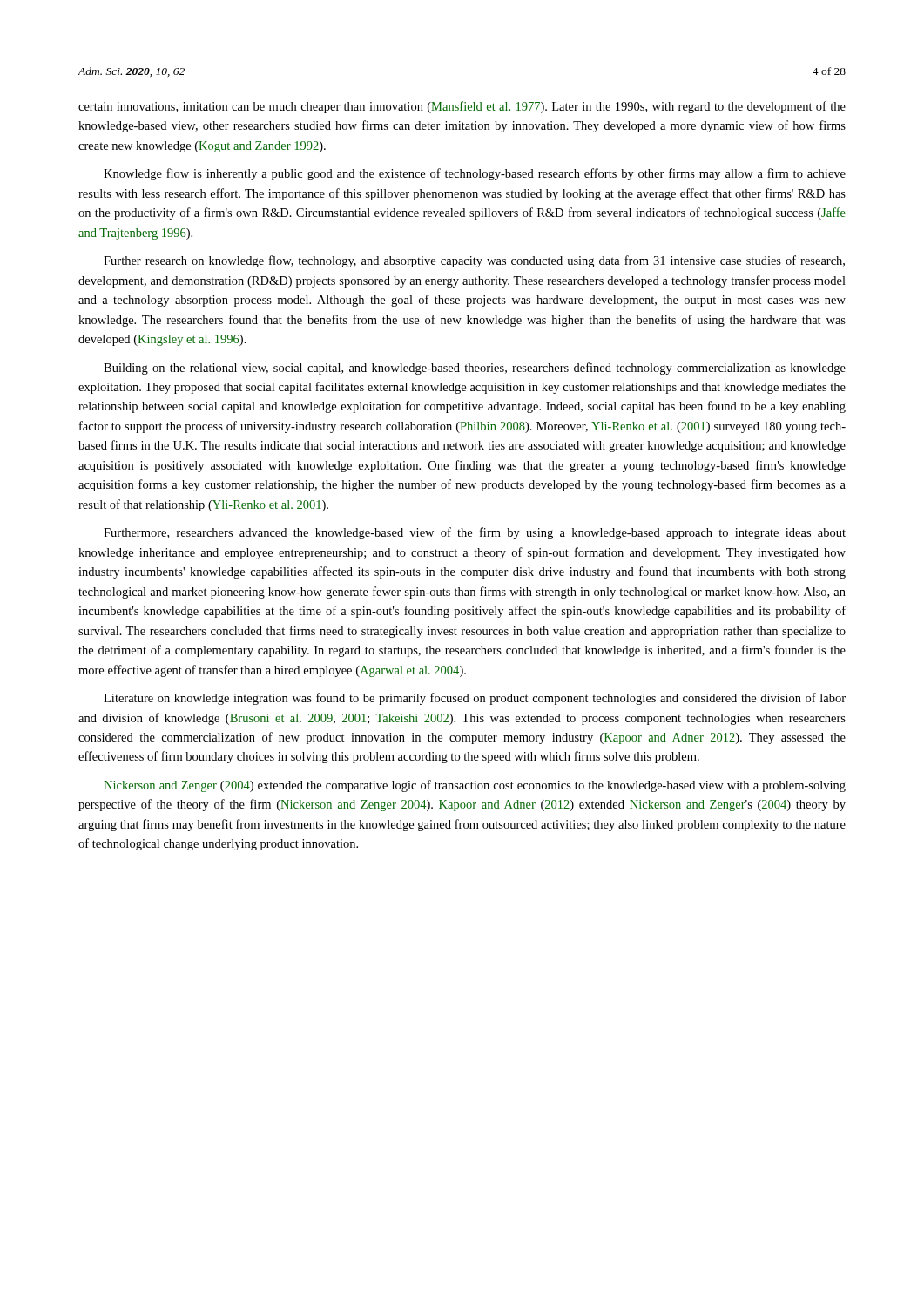924x1307 pixels.
Task: Where is the passage that starts "Nickerson and Zenger"?
Action: coord(462,815)
